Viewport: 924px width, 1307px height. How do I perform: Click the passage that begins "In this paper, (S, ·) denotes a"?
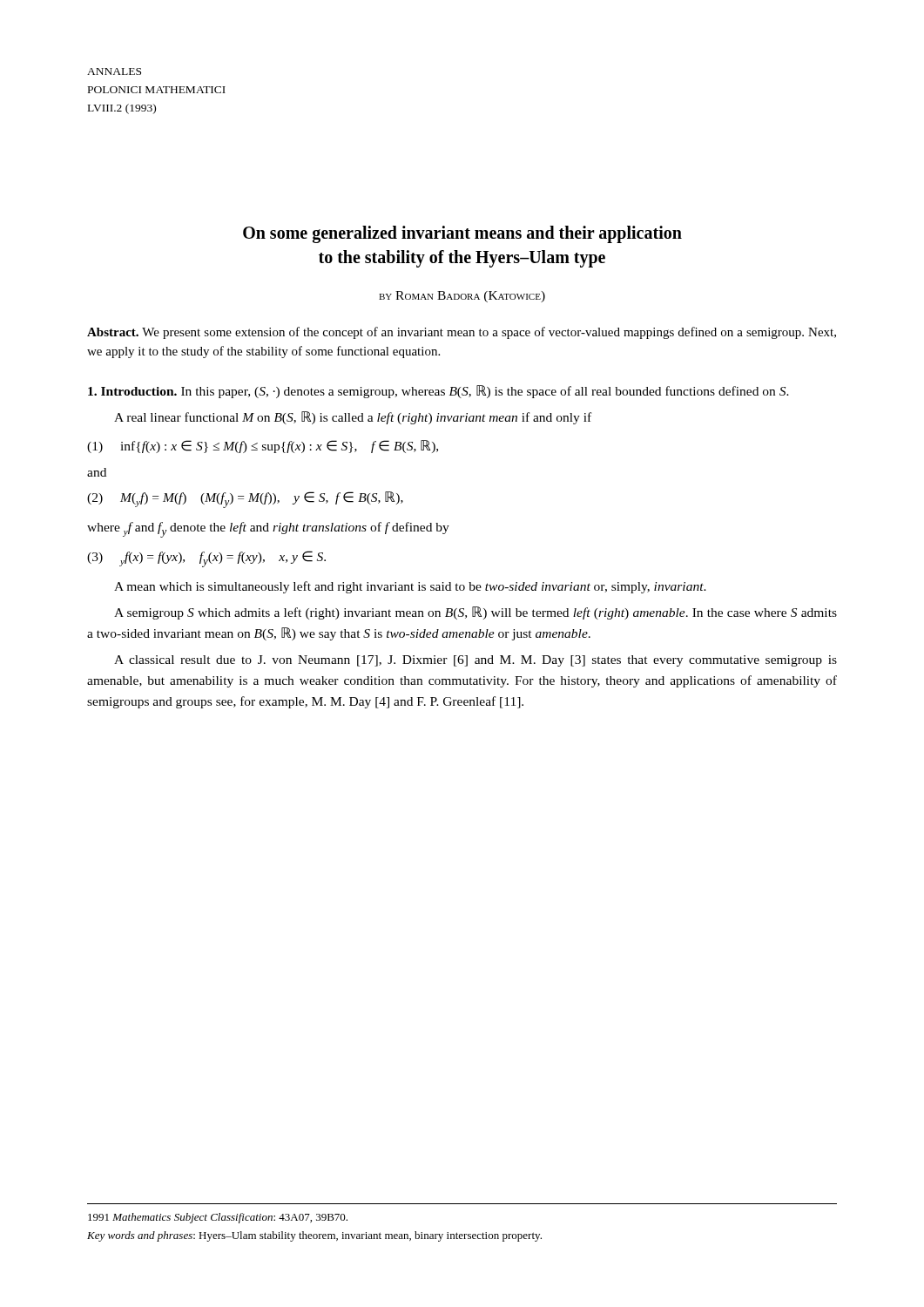485,391
